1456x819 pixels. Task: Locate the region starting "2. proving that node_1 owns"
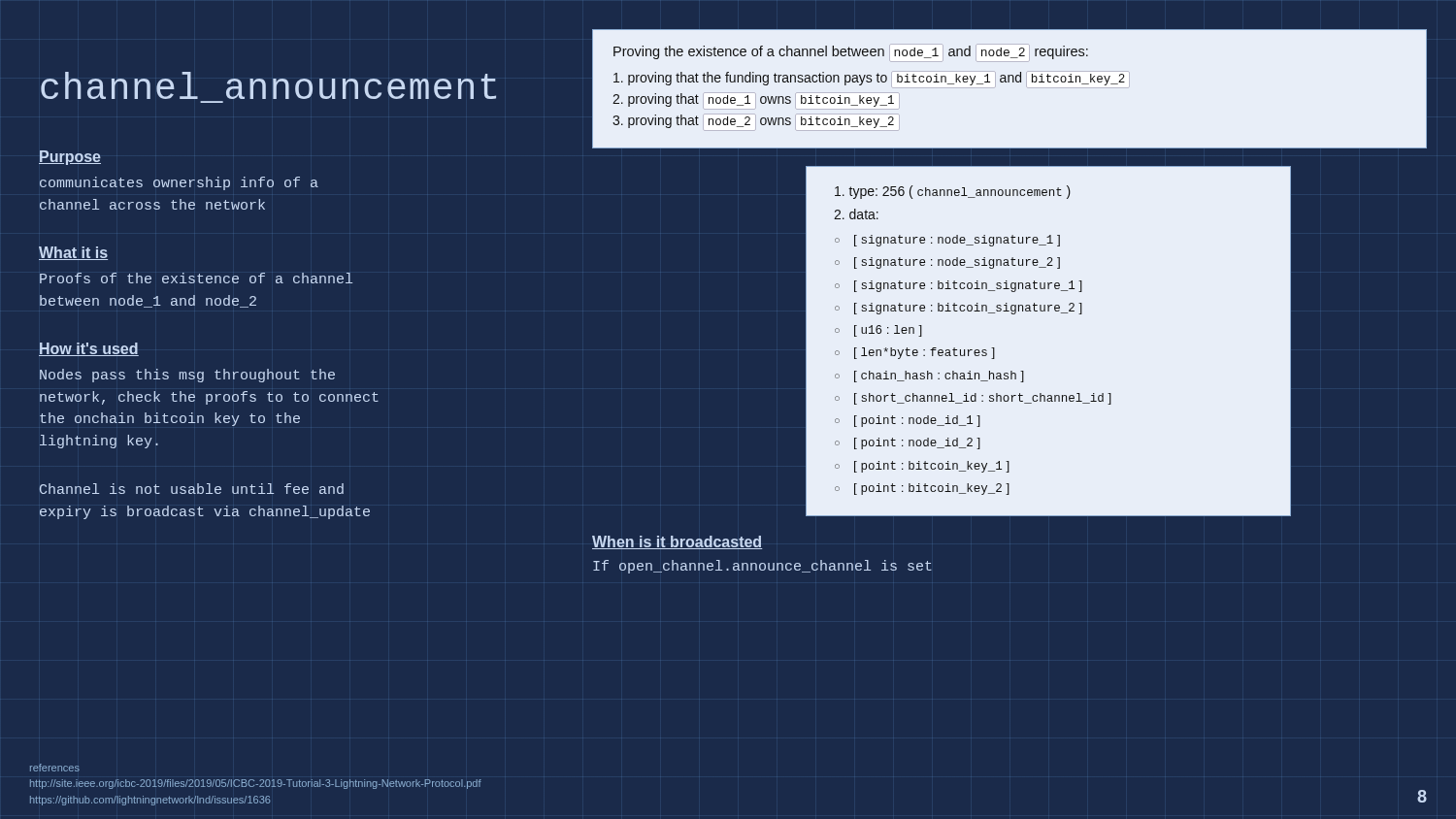pos(756,99)
